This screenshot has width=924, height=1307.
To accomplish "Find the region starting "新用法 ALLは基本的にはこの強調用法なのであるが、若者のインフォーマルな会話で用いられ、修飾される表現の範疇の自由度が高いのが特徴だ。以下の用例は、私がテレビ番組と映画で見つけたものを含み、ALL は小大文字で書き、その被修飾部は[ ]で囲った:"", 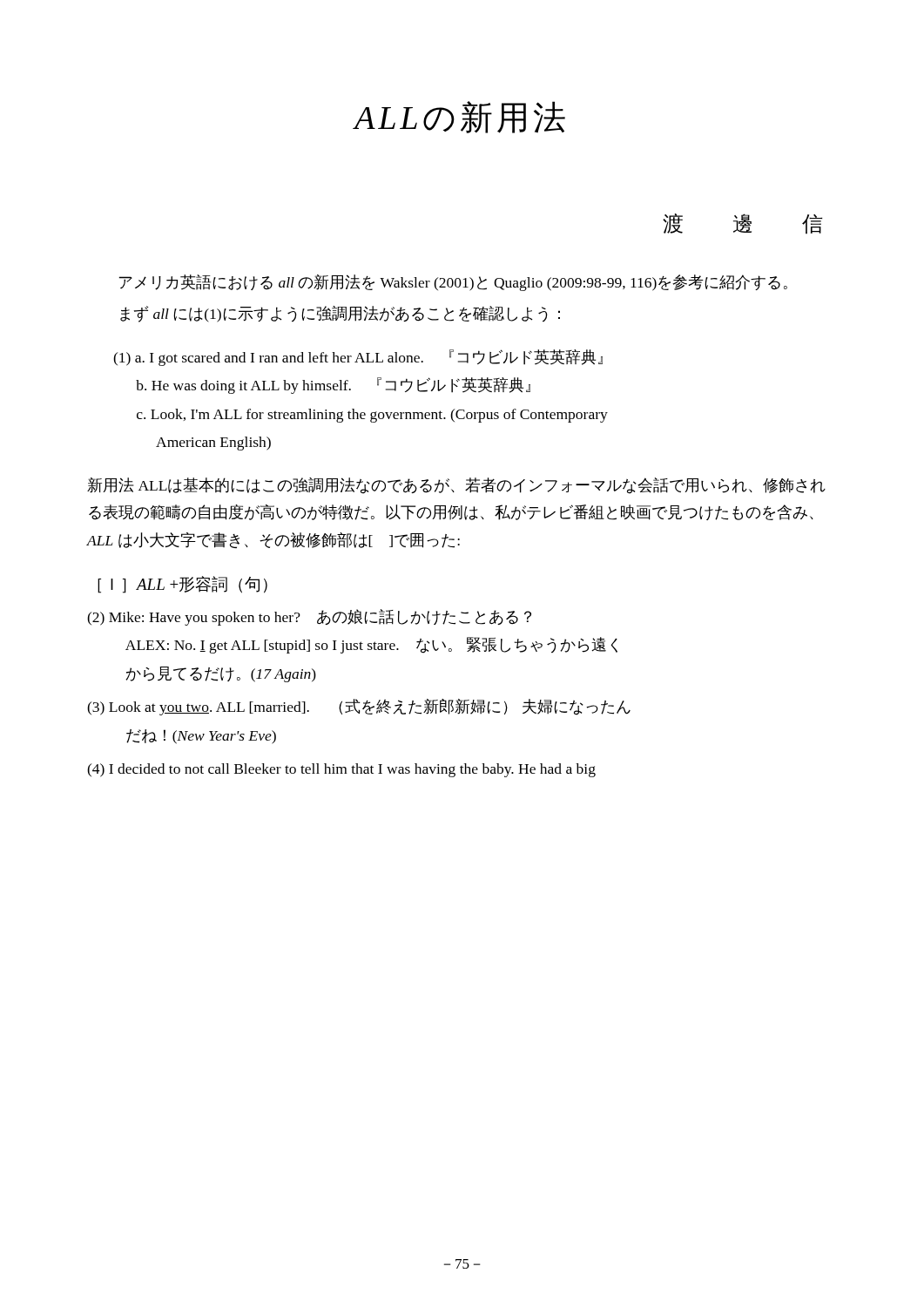I will (x=462, y=513).
